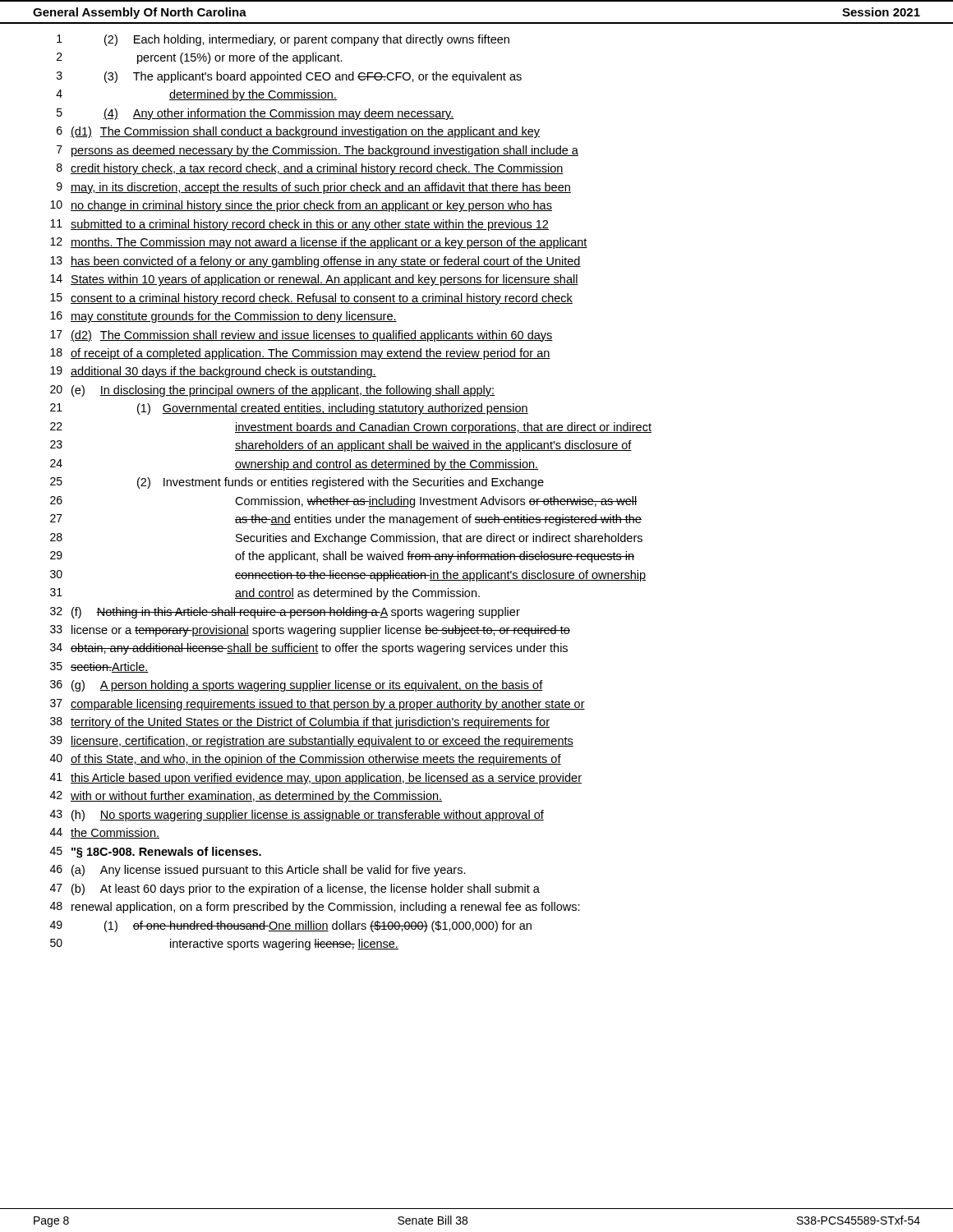The width and height of the screenshot is (953, 1232).
Task: Locate the text block that says "32 (f)Nothing in this Article"
Action: [x=476, y=639]
